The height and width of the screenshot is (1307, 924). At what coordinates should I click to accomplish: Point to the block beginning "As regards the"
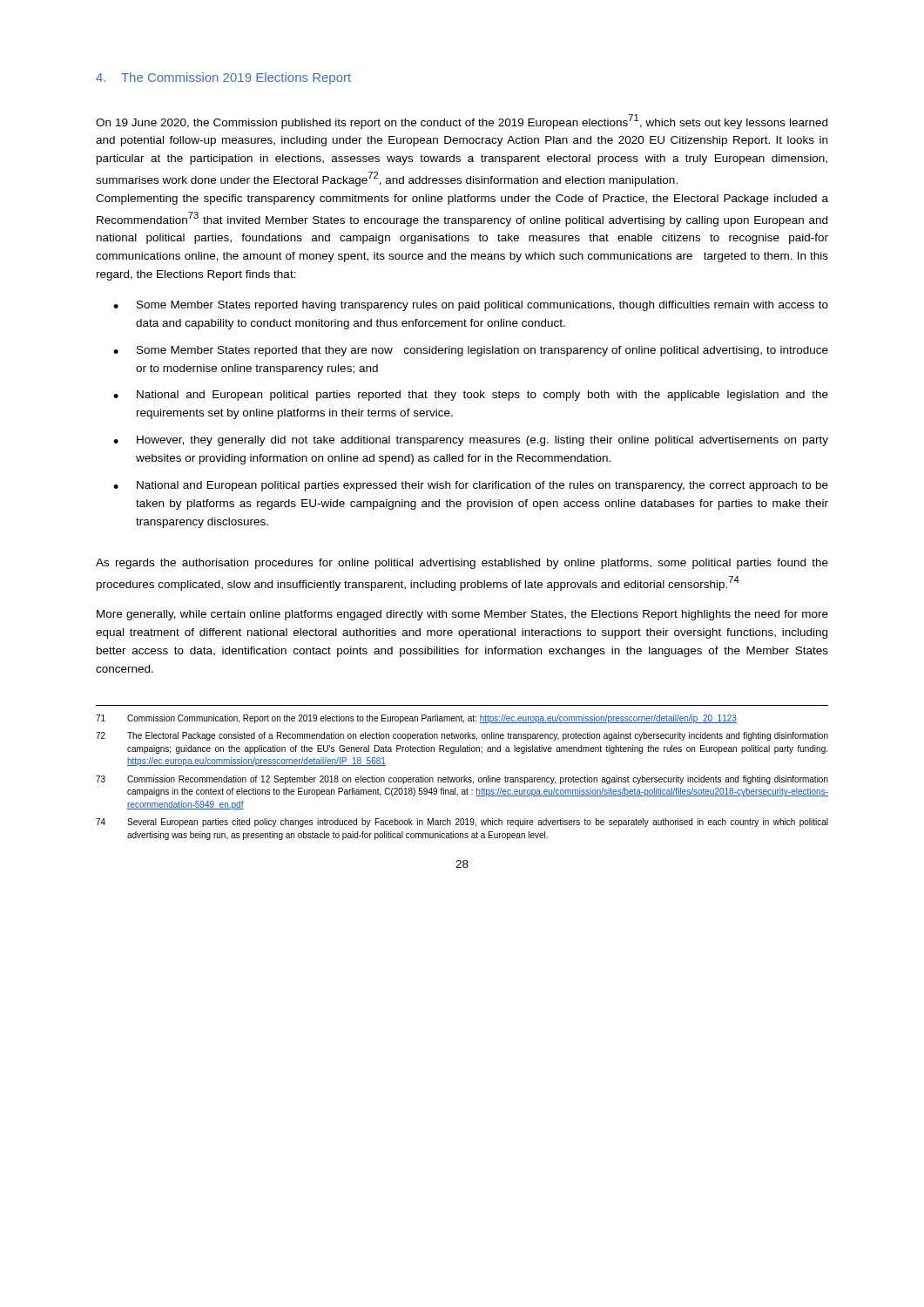click(462, 573)
